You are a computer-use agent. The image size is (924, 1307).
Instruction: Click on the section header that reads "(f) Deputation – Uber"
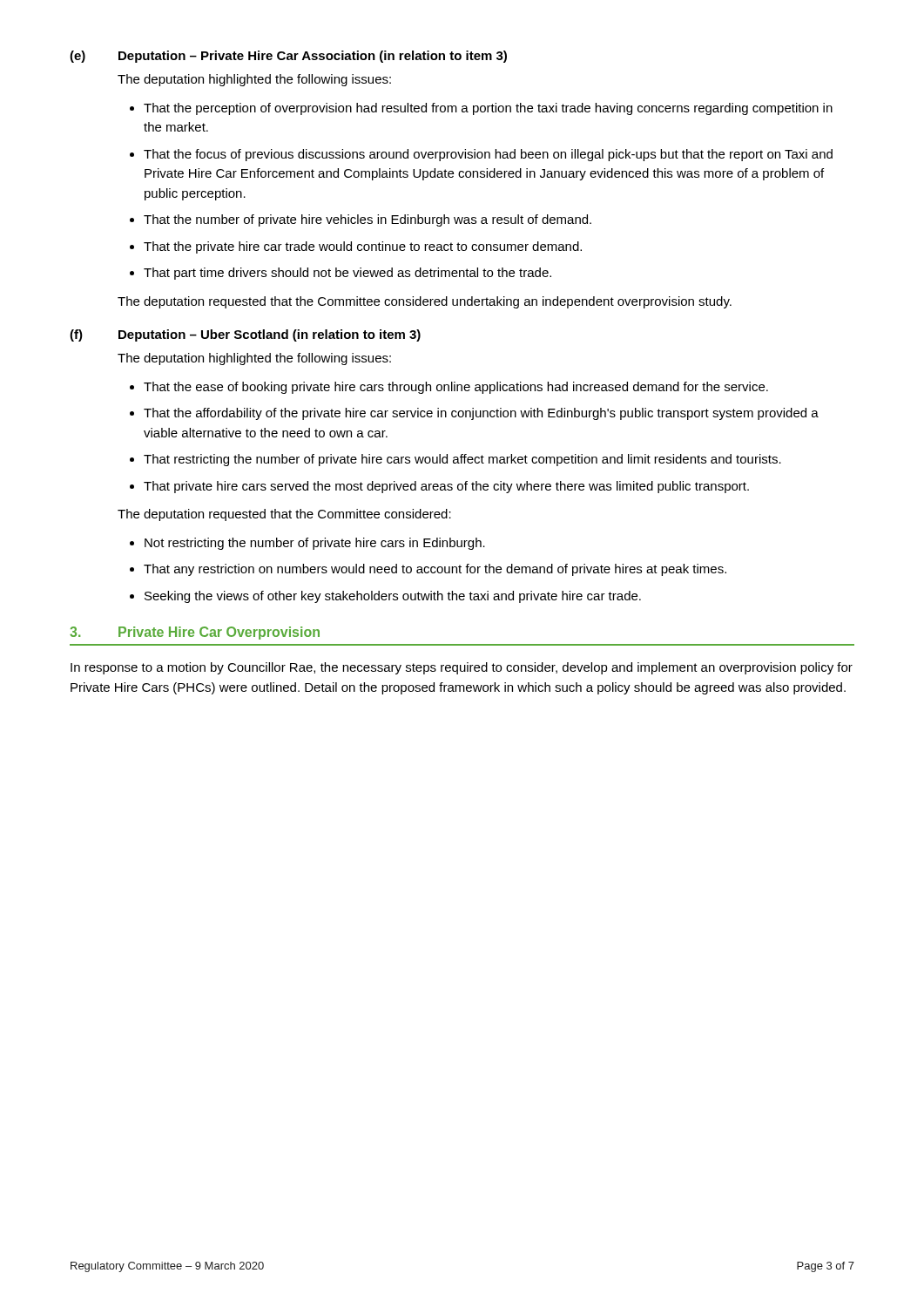pyautogui.click(x=245, y=334)
